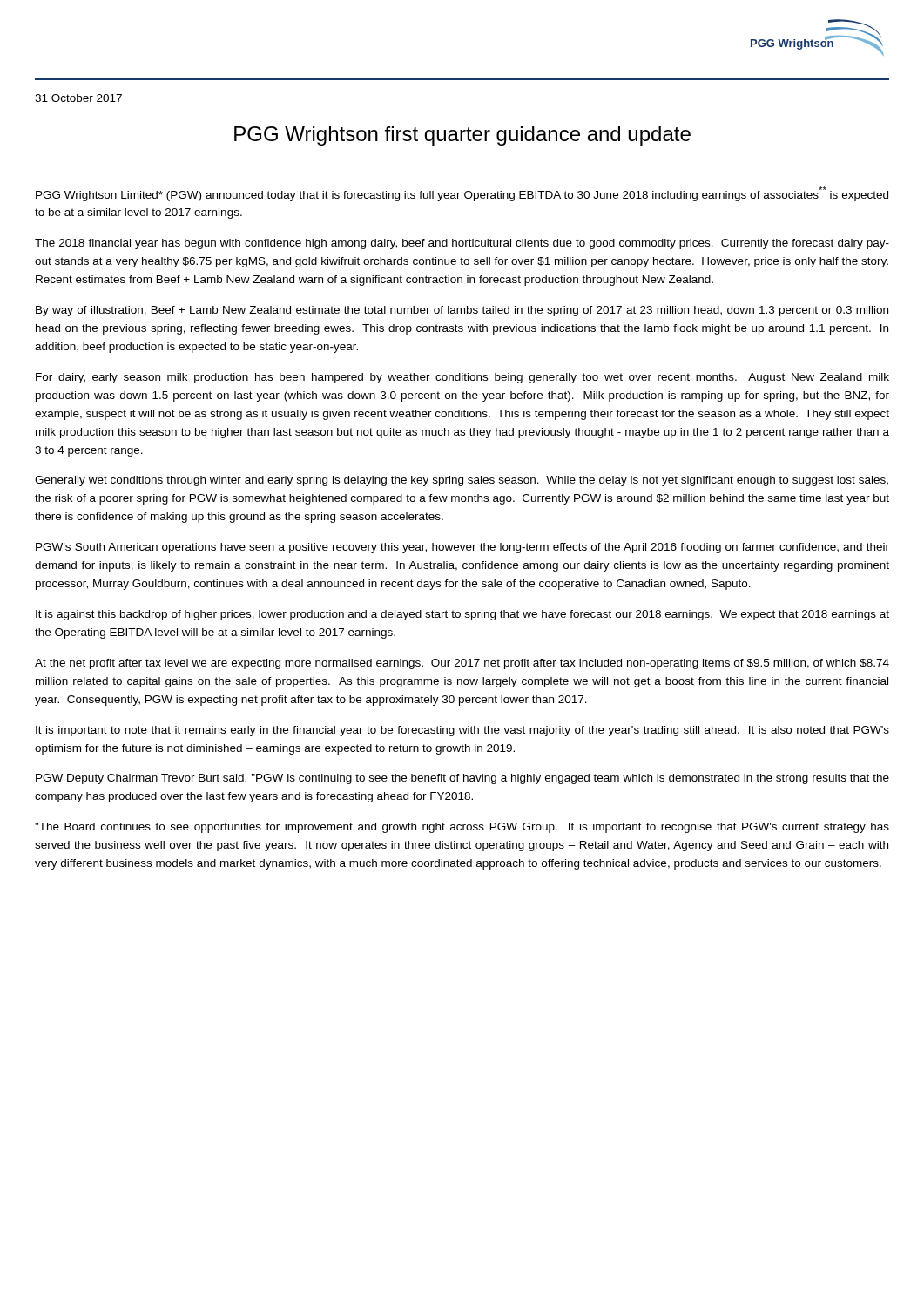Navigate to the region starting "PGW Deputy Chairman Trevor Burt"
The image size is (924, 1307).
(462, 787)
